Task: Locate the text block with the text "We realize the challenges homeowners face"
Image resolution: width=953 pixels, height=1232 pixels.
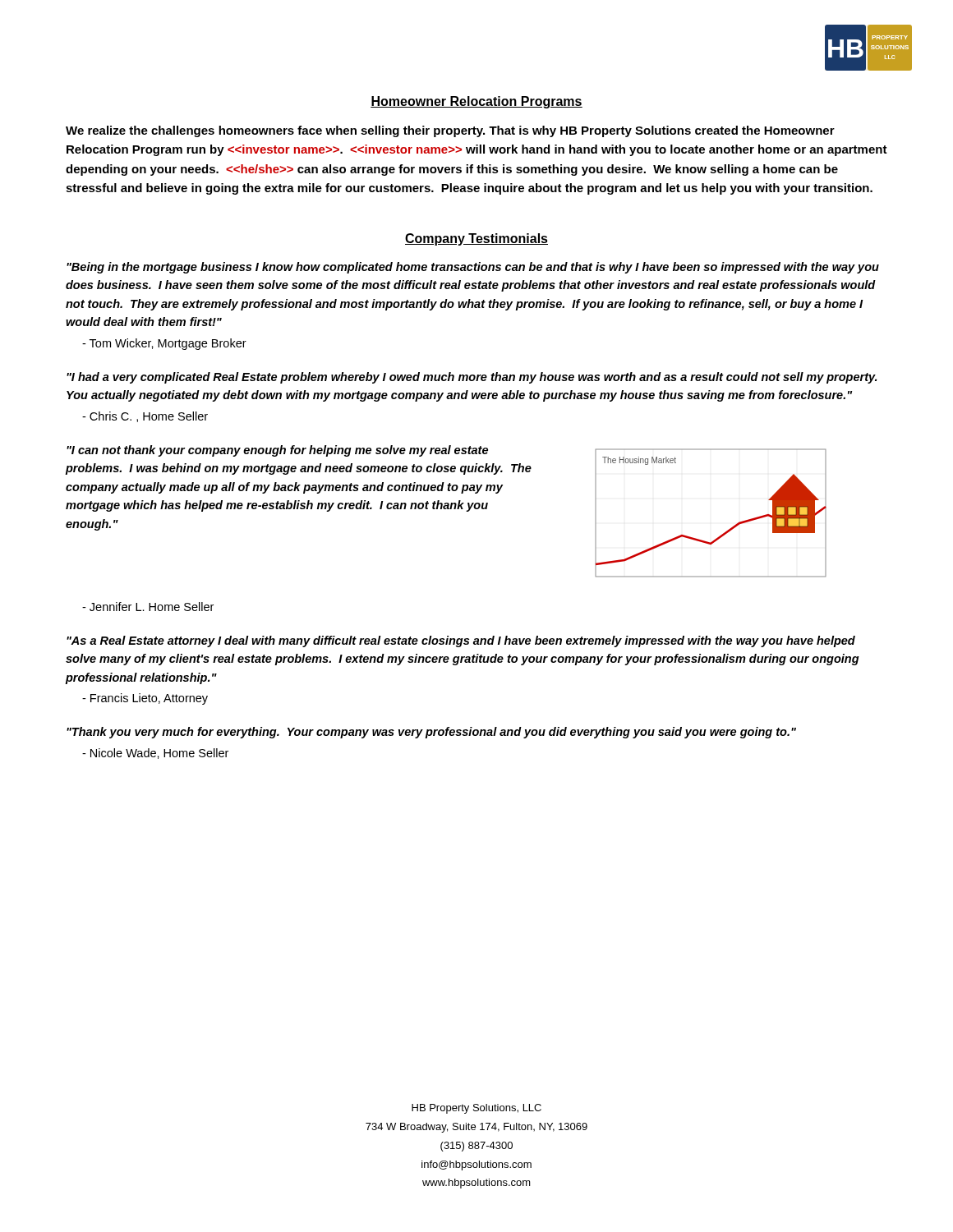Action: 476,159
